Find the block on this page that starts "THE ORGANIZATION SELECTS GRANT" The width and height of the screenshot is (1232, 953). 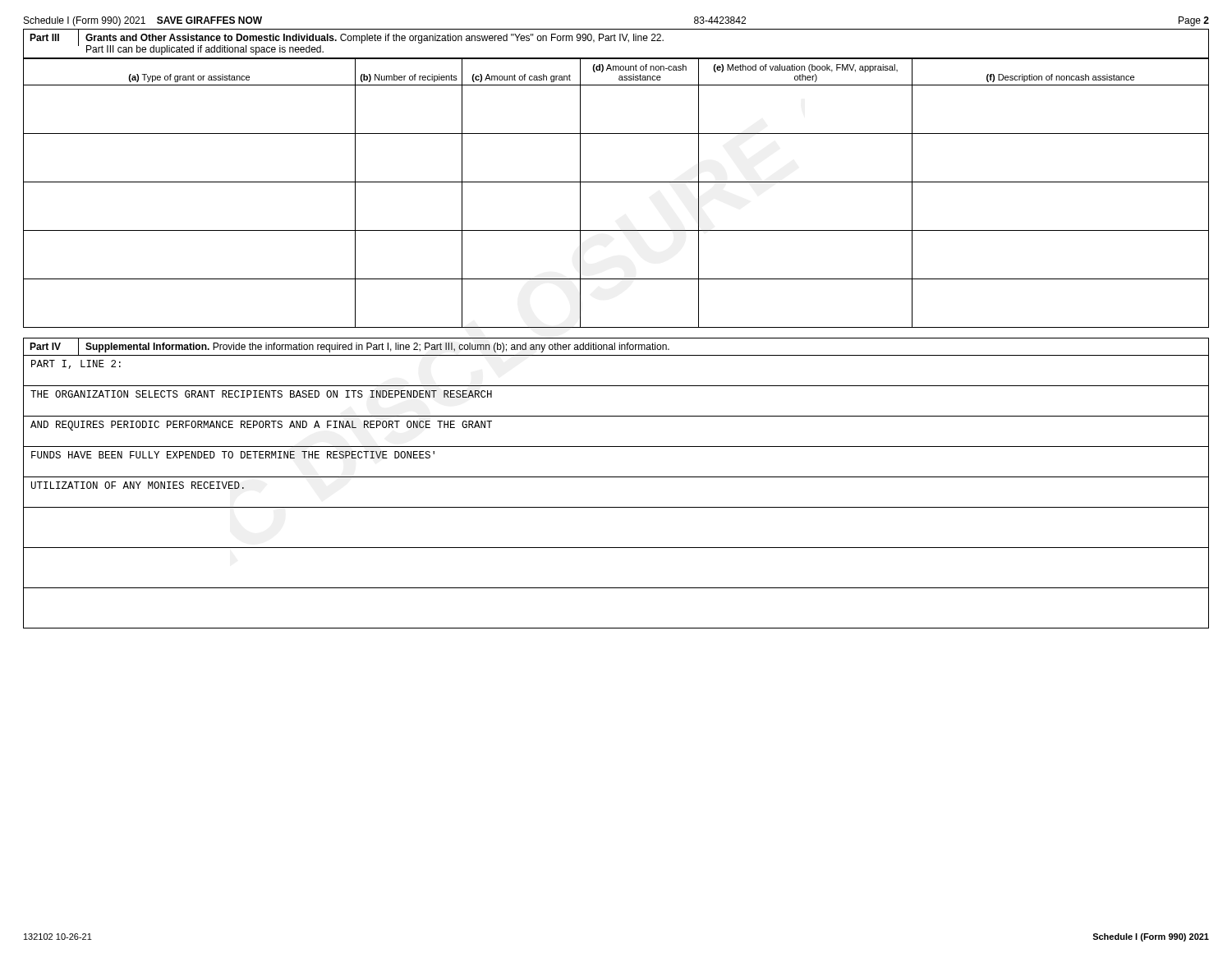click(261, 395)
